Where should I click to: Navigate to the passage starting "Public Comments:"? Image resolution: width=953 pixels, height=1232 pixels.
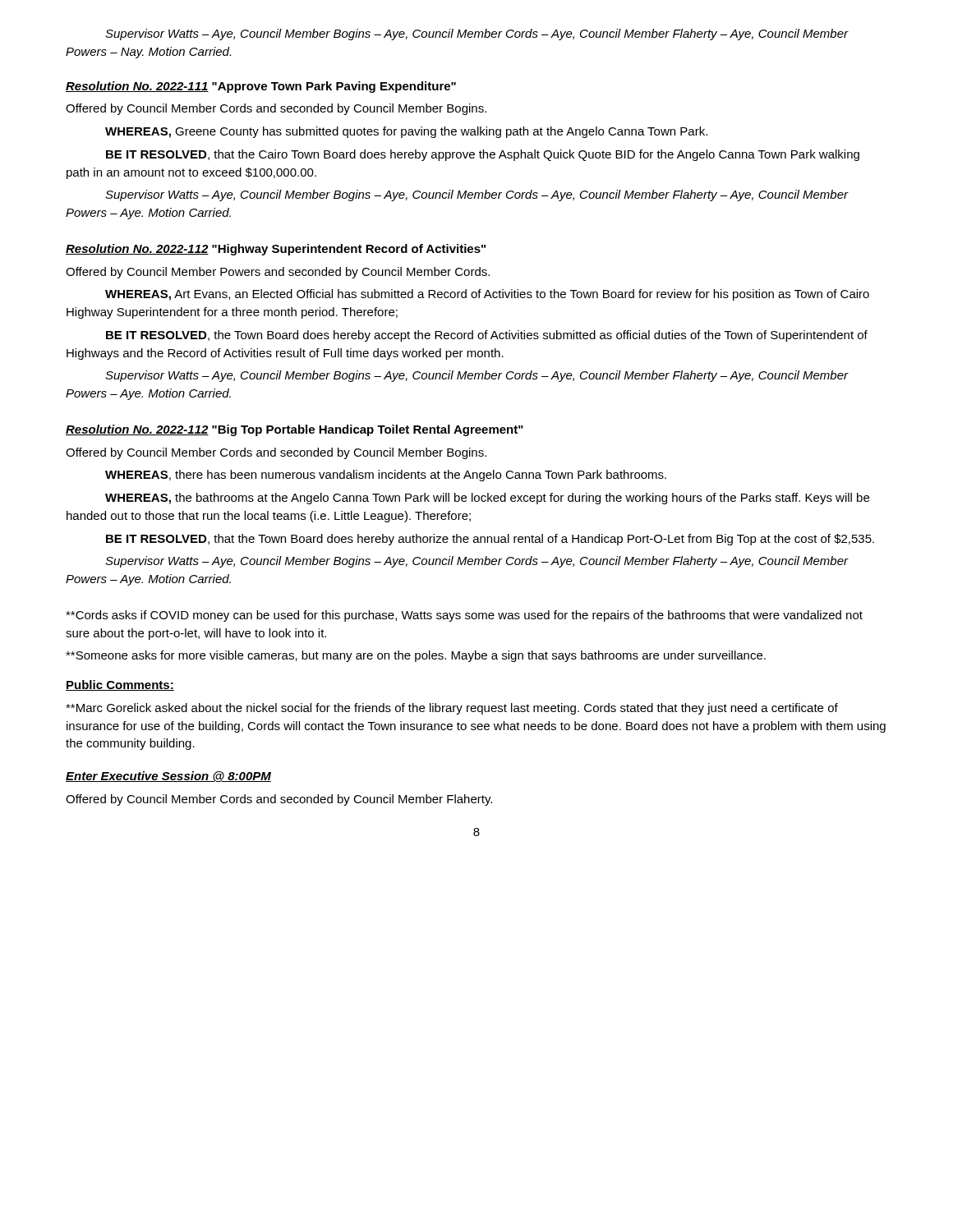(x=120, y=685)
